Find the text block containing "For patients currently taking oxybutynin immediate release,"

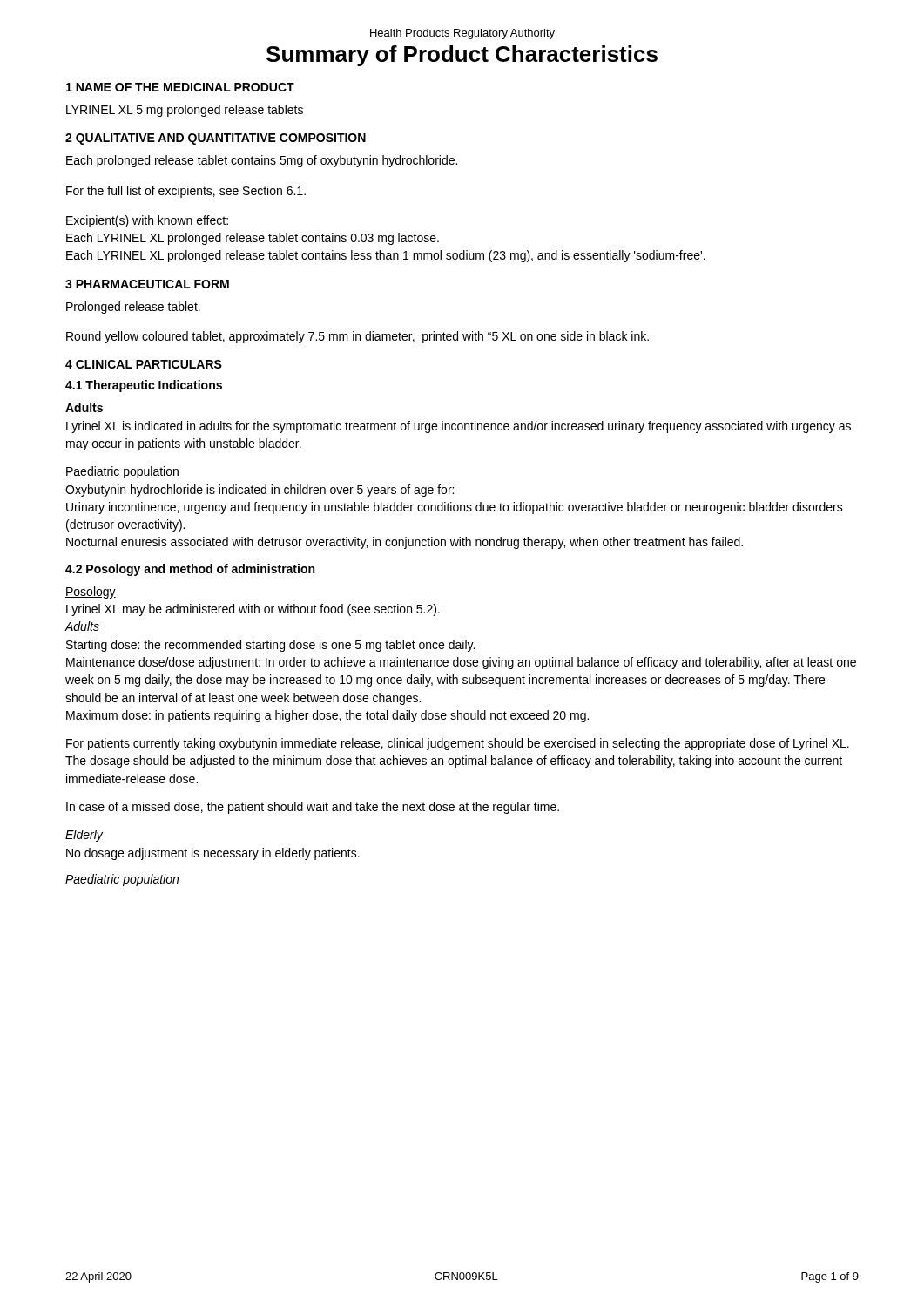coord(459,761)
